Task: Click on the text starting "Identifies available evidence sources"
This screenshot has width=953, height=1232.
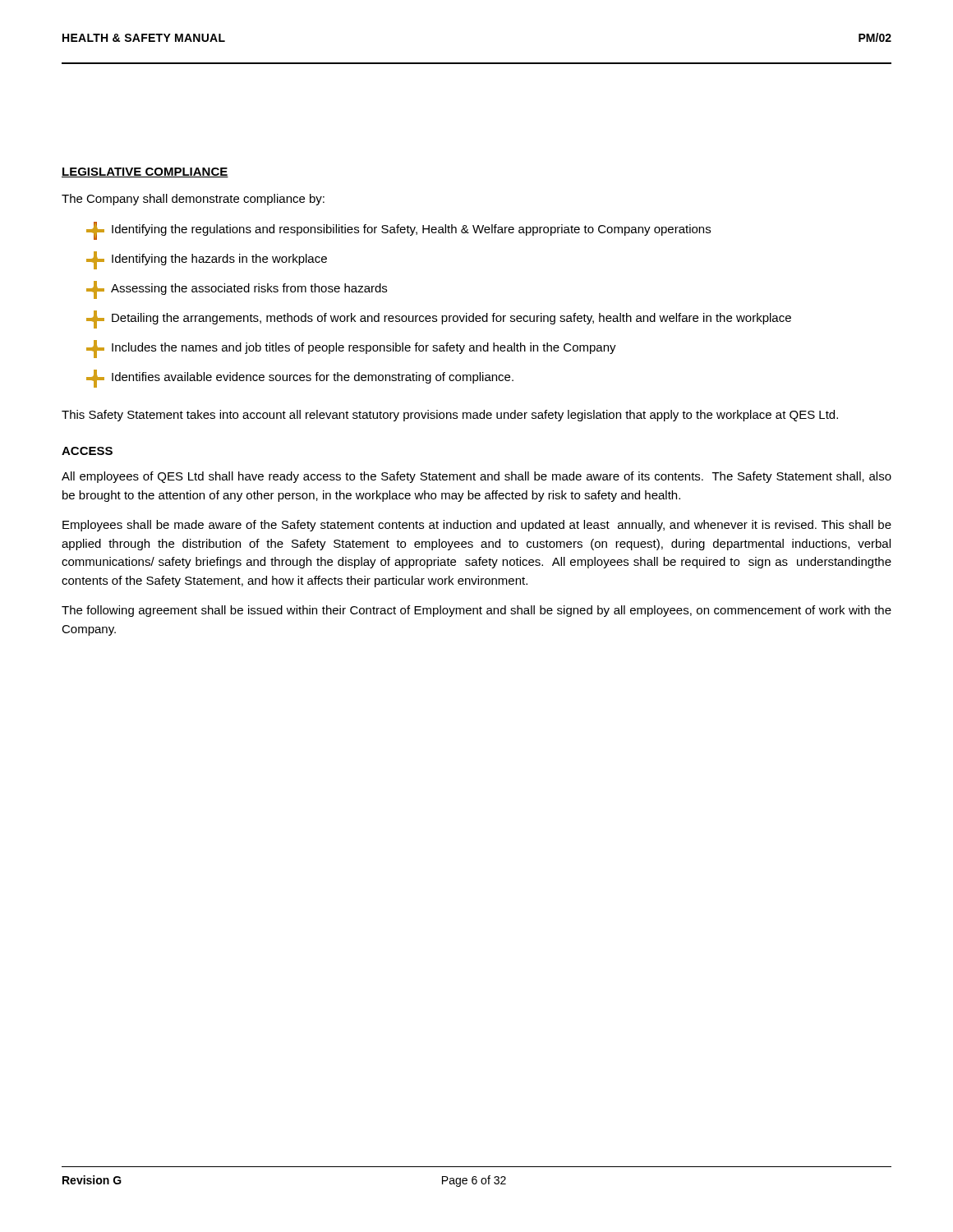Action: pos(489,377)
